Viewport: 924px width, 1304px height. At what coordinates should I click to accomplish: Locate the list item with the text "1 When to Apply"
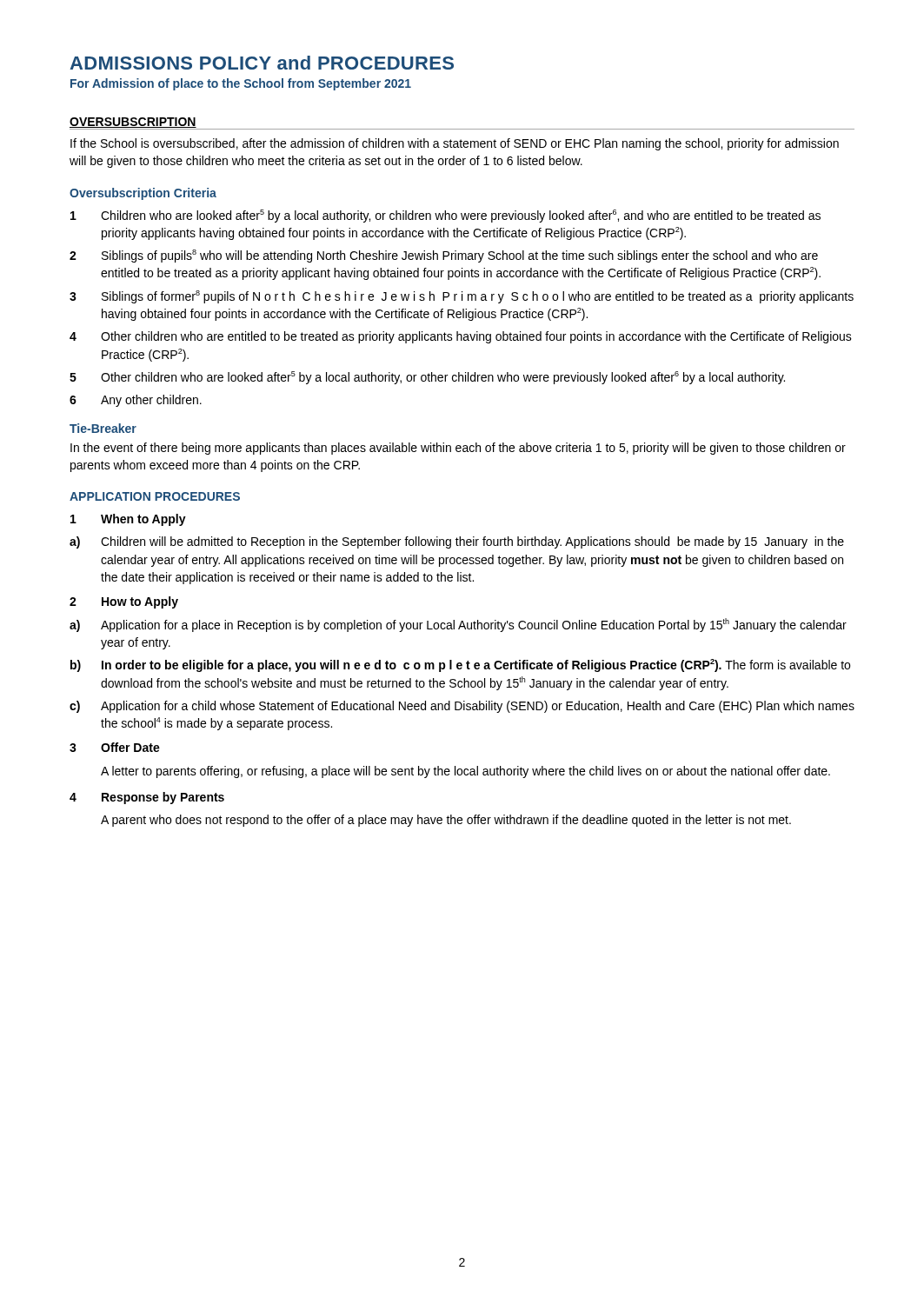click(x=128, y=520)
